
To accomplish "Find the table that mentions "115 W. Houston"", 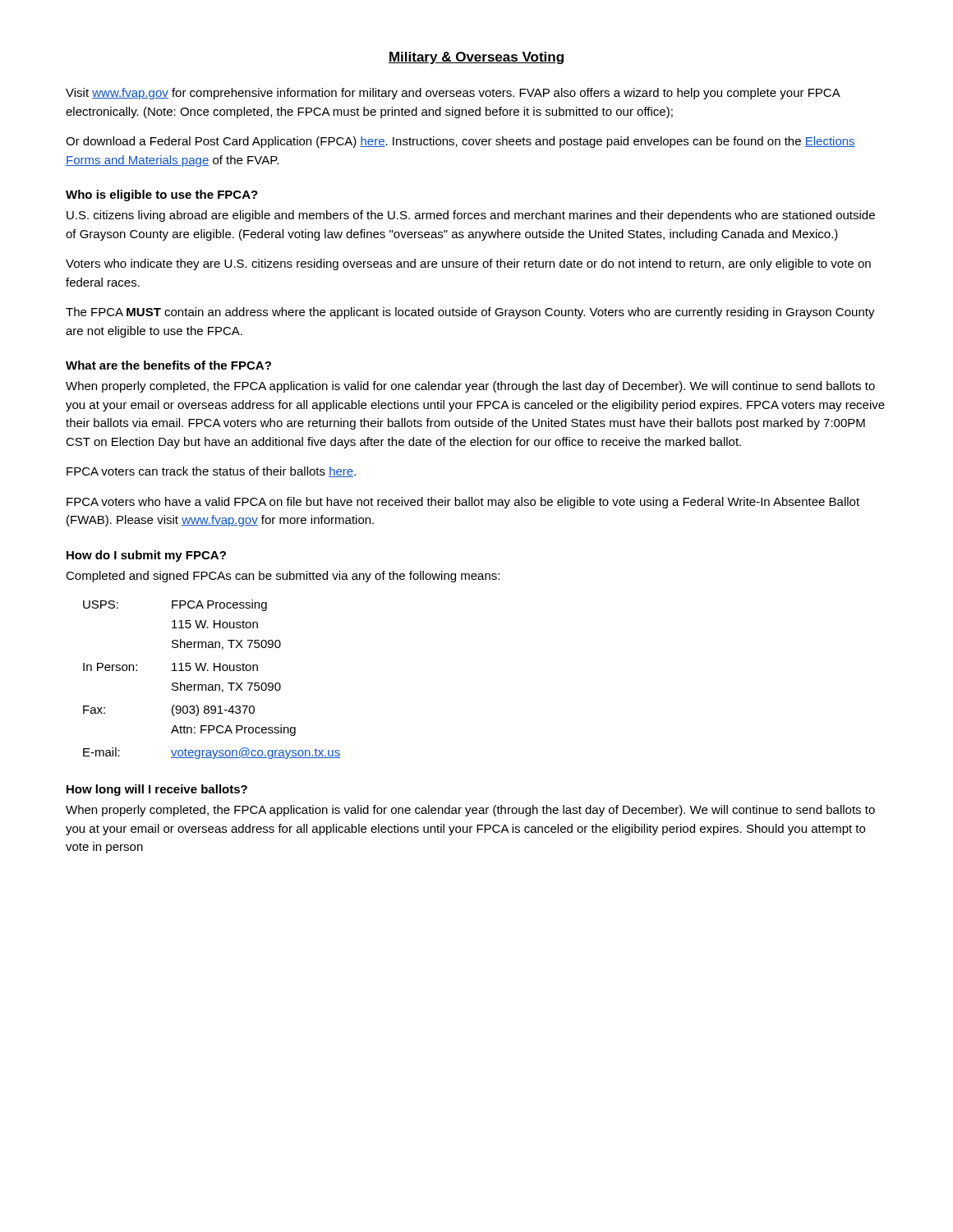I will click(476, 678).
